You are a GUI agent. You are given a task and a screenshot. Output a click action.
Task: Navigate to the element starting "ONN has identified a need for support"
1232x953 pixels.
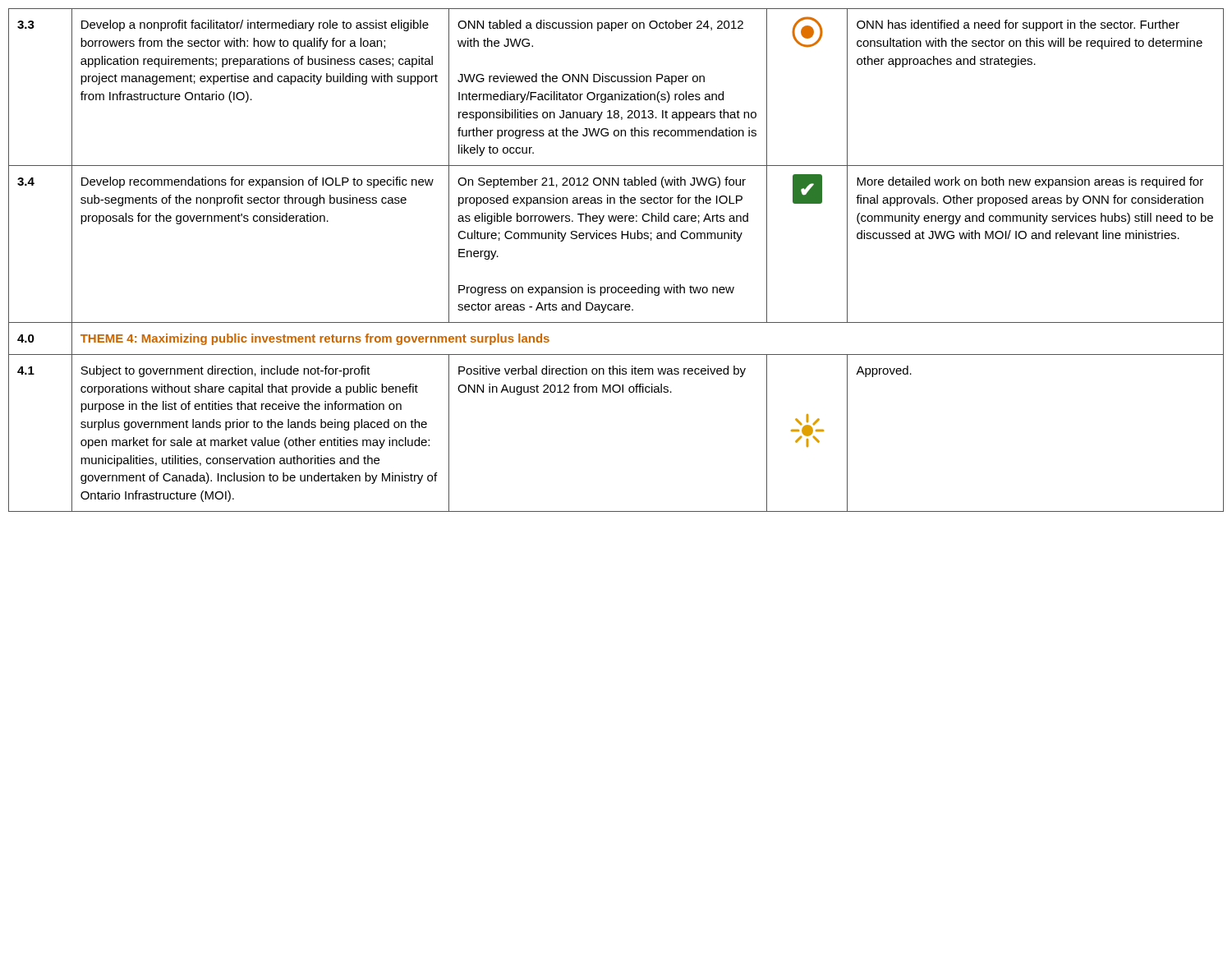pos(1029,42)
